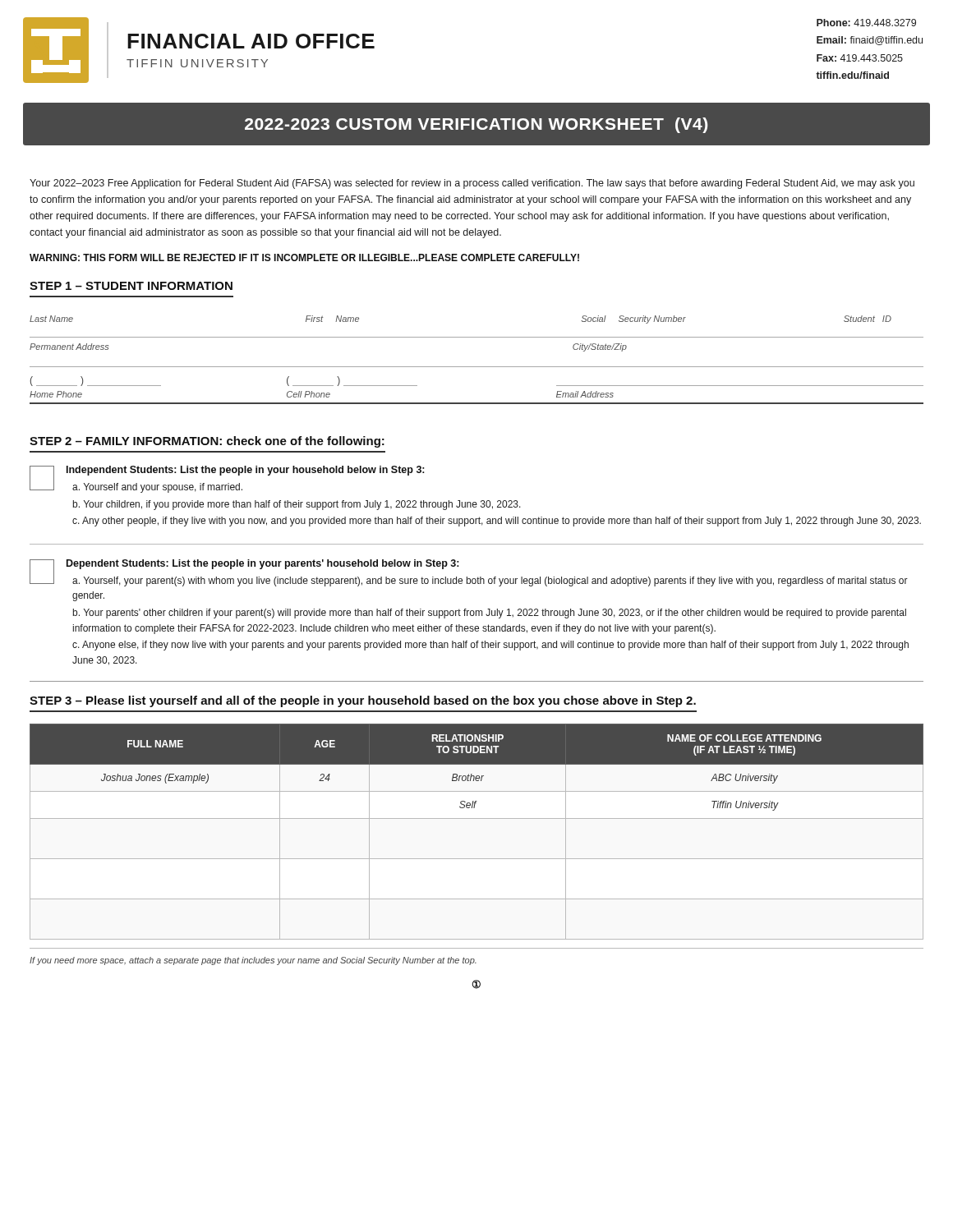The width and height of the screenshot is (953, 1232).
Task: Point to the region starting "2022-2023 CUSTOM VERIFICATION WORKSHEET (V4)"
Action: [x=476, y=124]
